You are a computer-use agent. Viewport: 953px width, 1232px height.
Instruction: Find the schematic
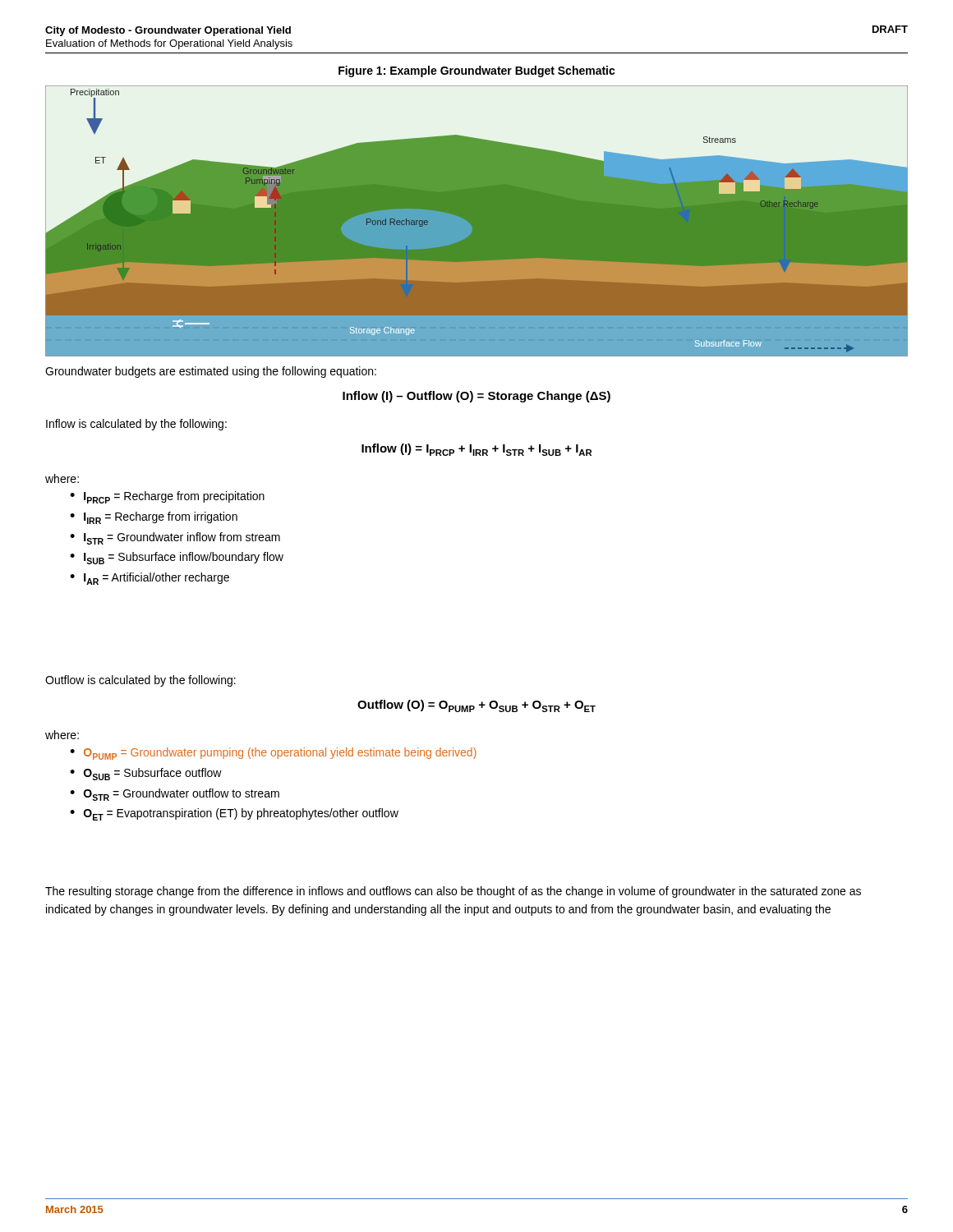(476, 221)
